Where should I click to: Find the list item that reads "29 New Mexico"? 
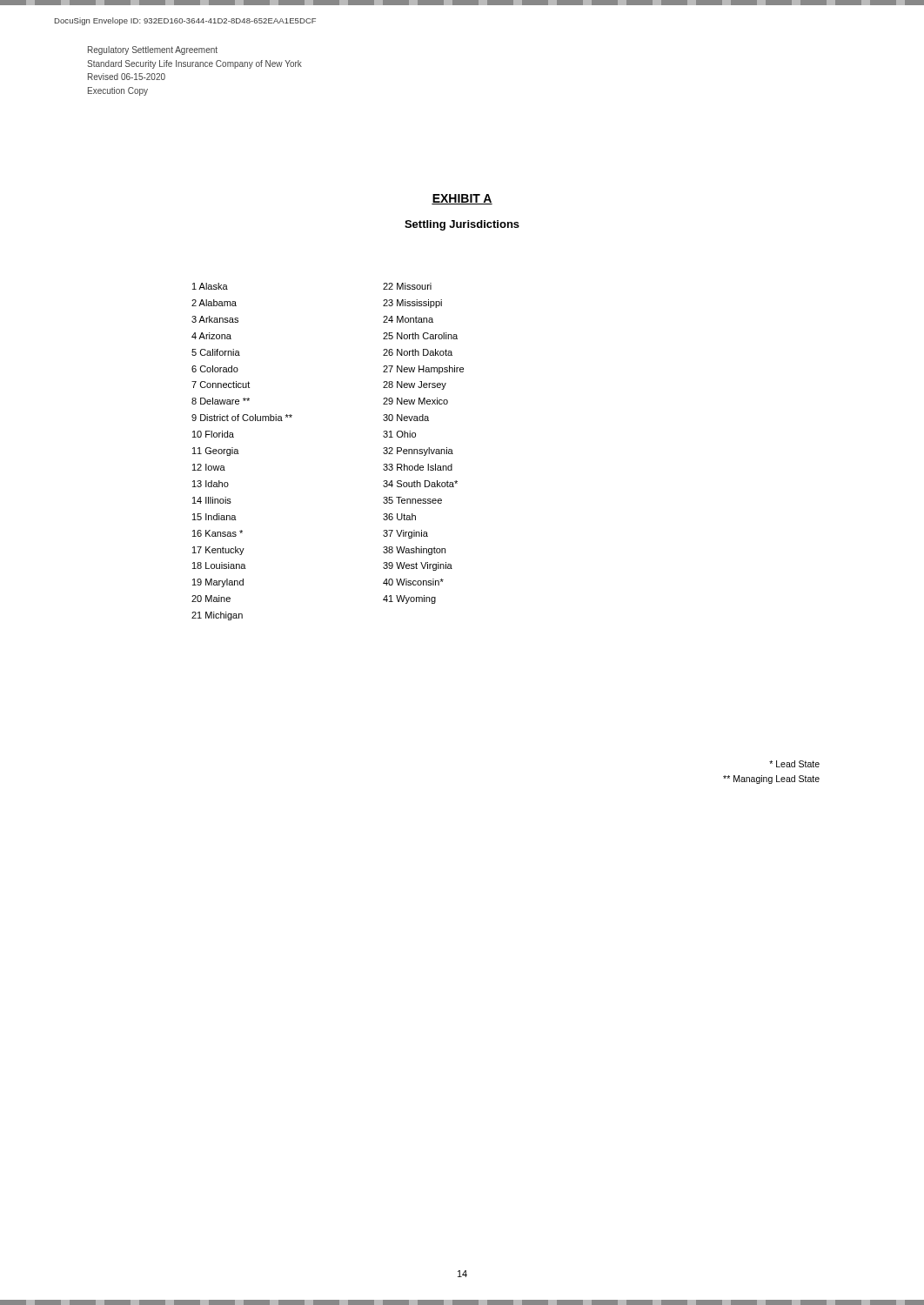[x=416, y=401]
